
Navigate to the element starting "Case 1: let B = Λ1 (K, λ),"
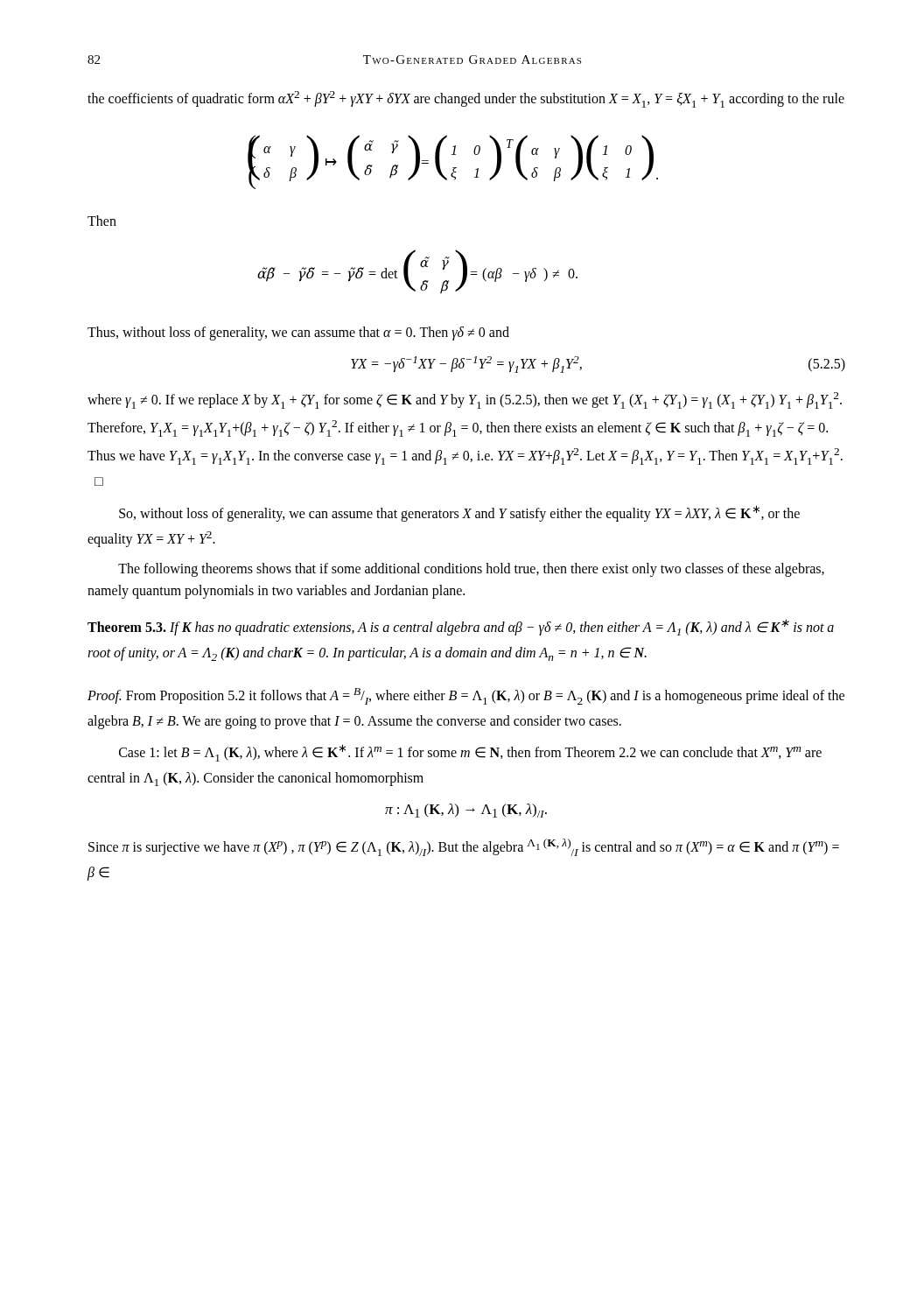click(455, 765)
